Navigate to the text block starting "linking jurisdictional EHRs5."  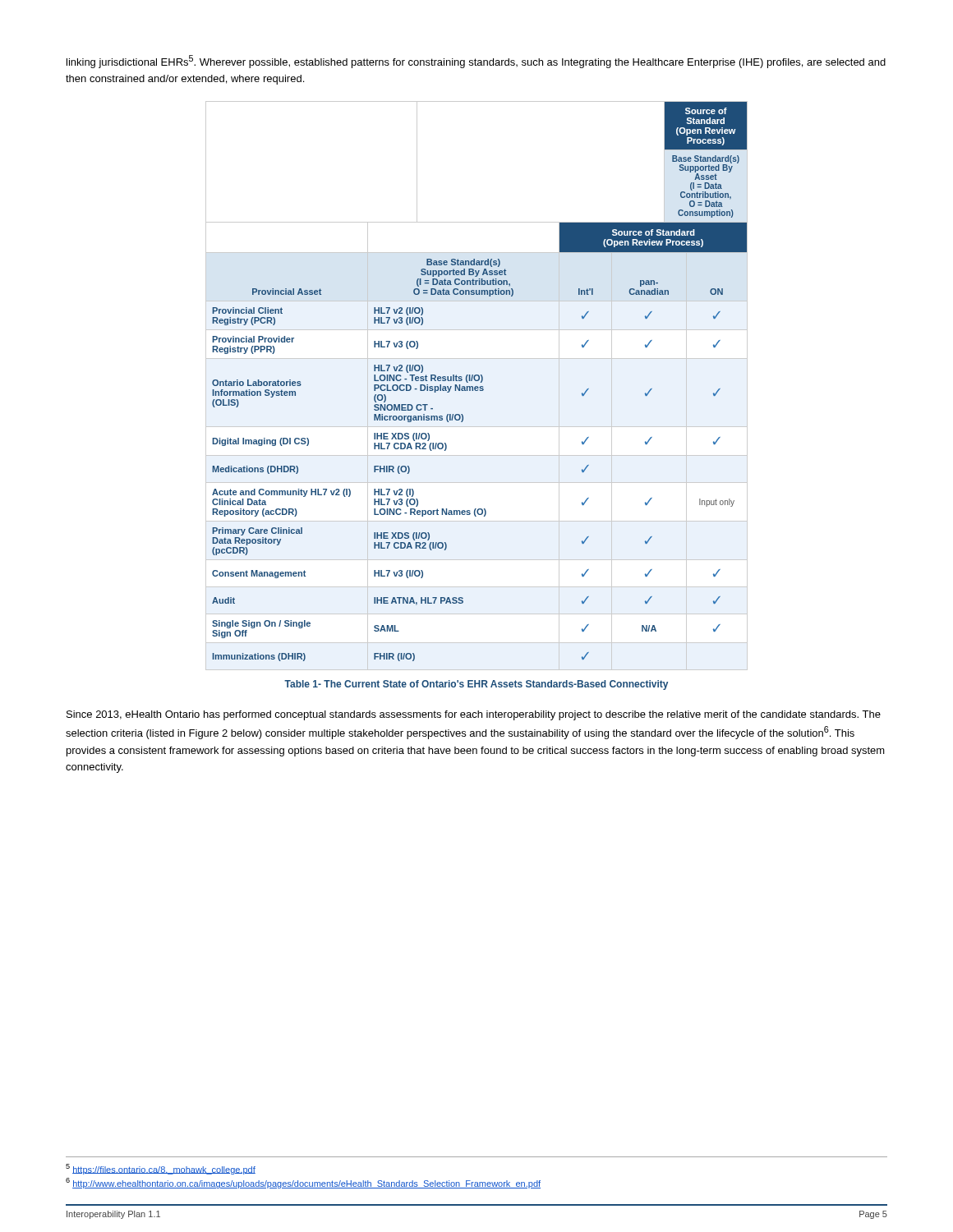pyautogui.click(x=476, y=69)
